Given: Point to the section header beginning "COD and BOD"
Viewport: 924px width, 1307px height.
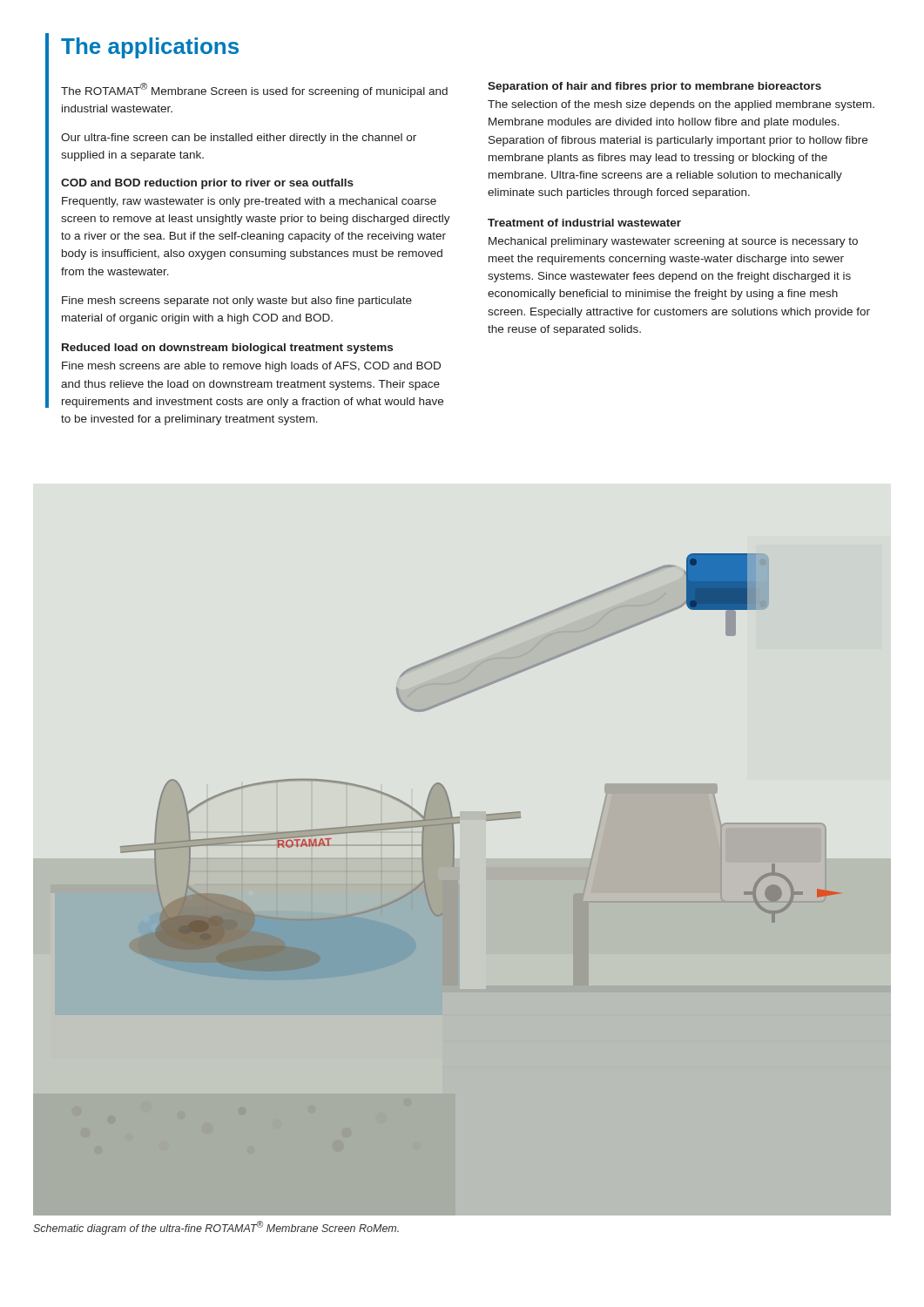Looking at the screenshot, I should (x=257, y=182).
